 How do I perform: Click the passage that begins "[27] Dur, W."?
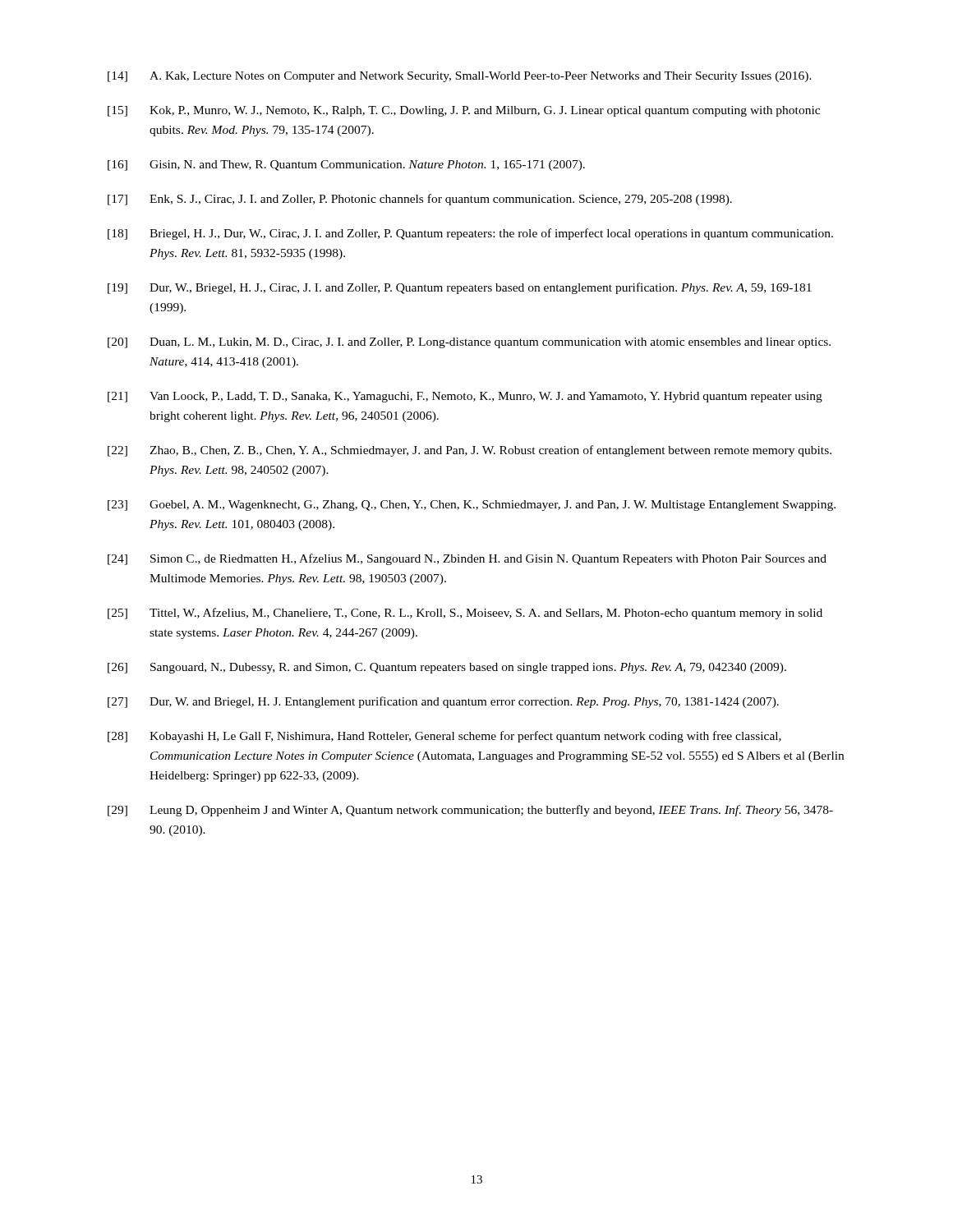click(x=476, y=702)
